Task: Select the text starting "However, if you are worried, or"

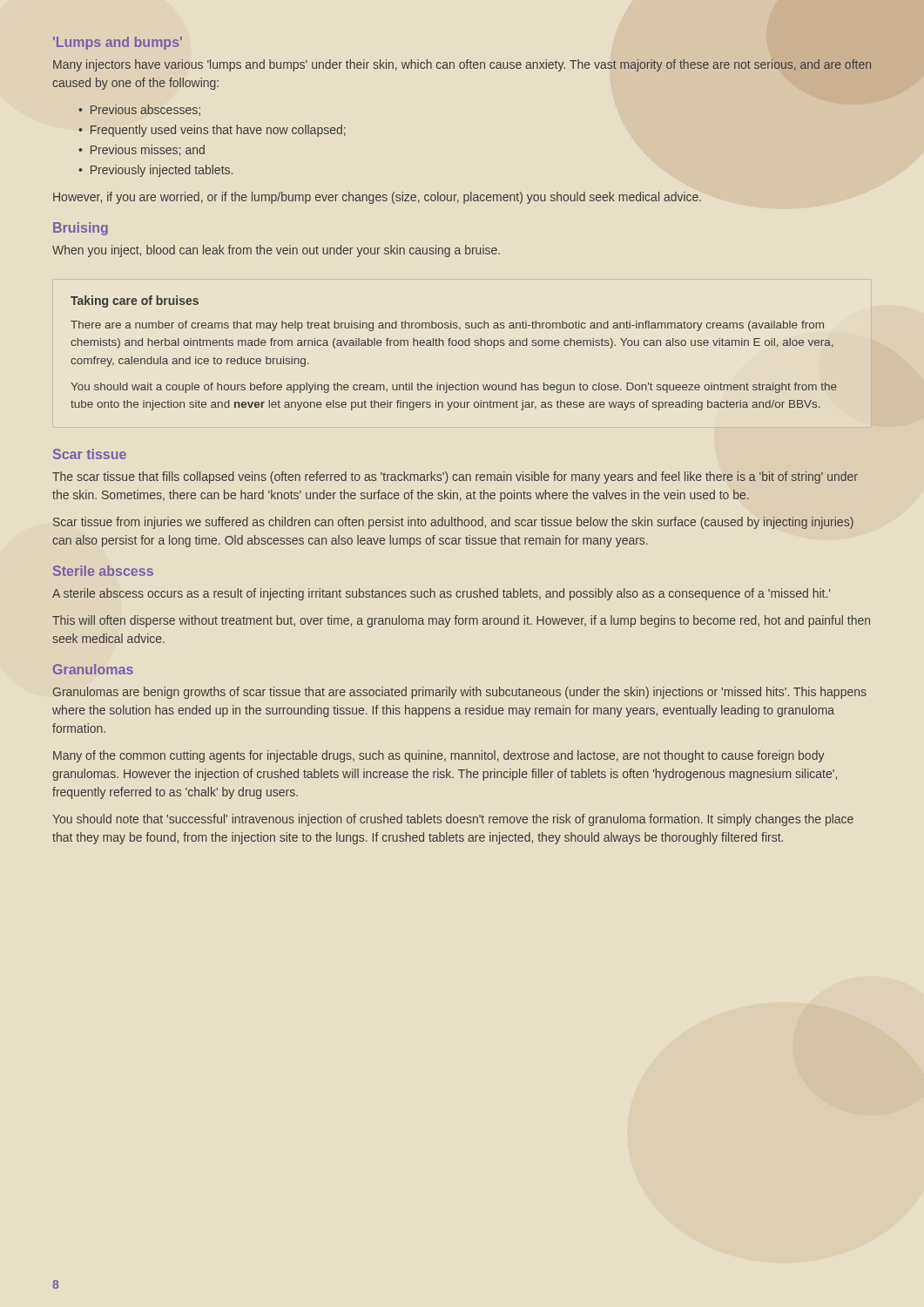Action: coord(462,197)
